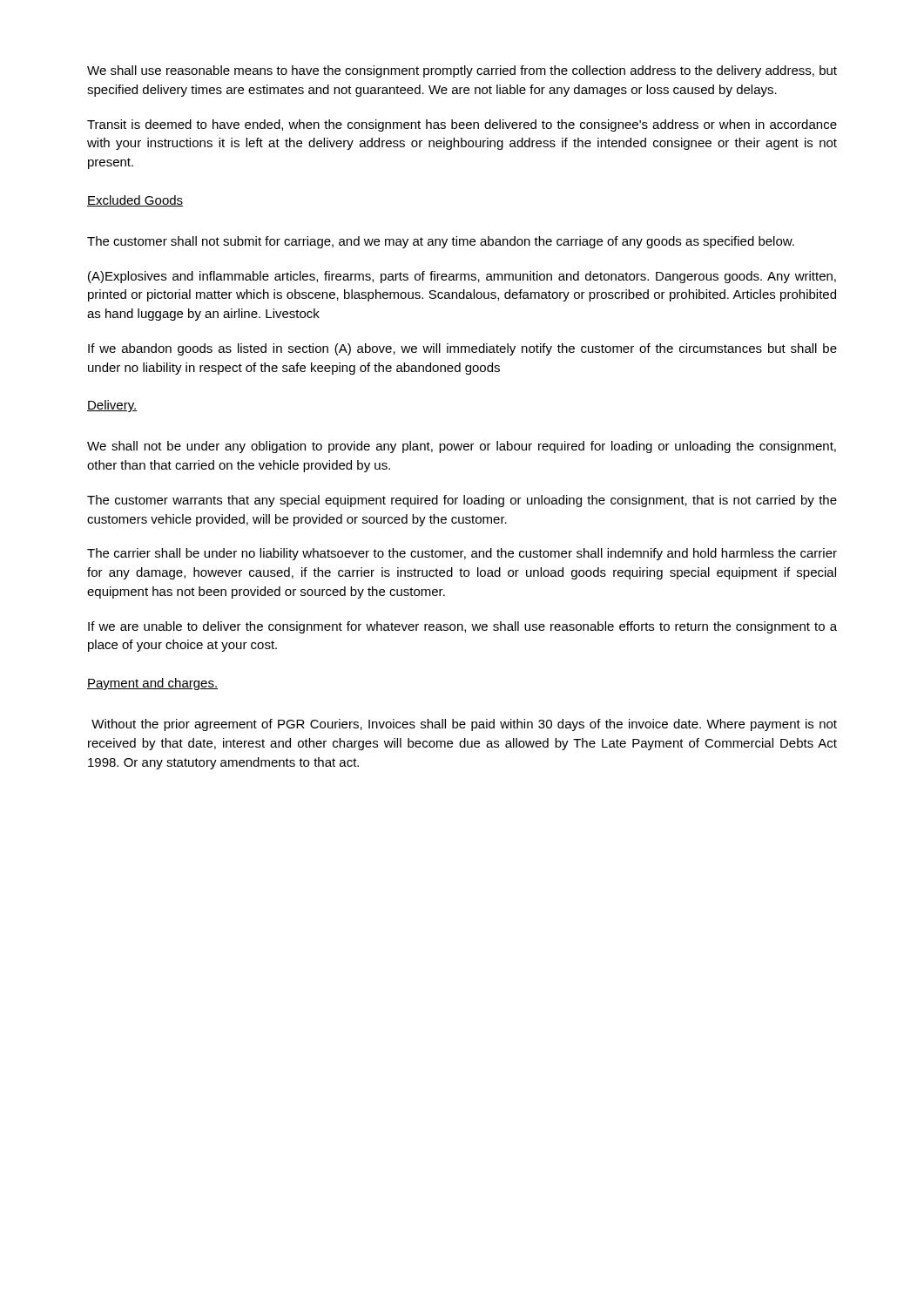Click on the text block starting "(A)Explosives and inflammable articles,"
The image size is (924, 1307).
point(462,294)
